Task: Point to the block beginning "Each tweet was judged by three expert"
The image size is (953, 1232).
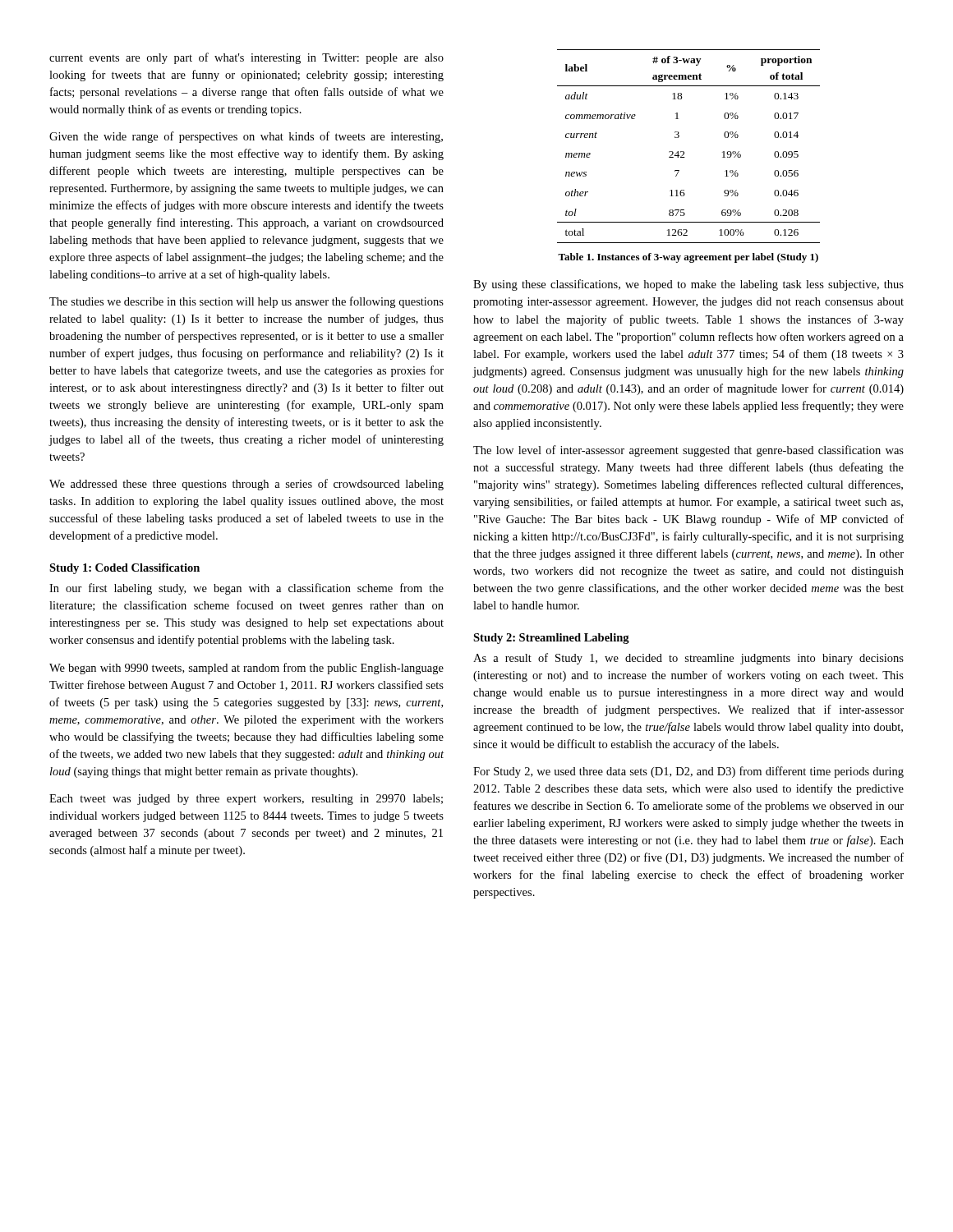Action: tap(246, 824)
